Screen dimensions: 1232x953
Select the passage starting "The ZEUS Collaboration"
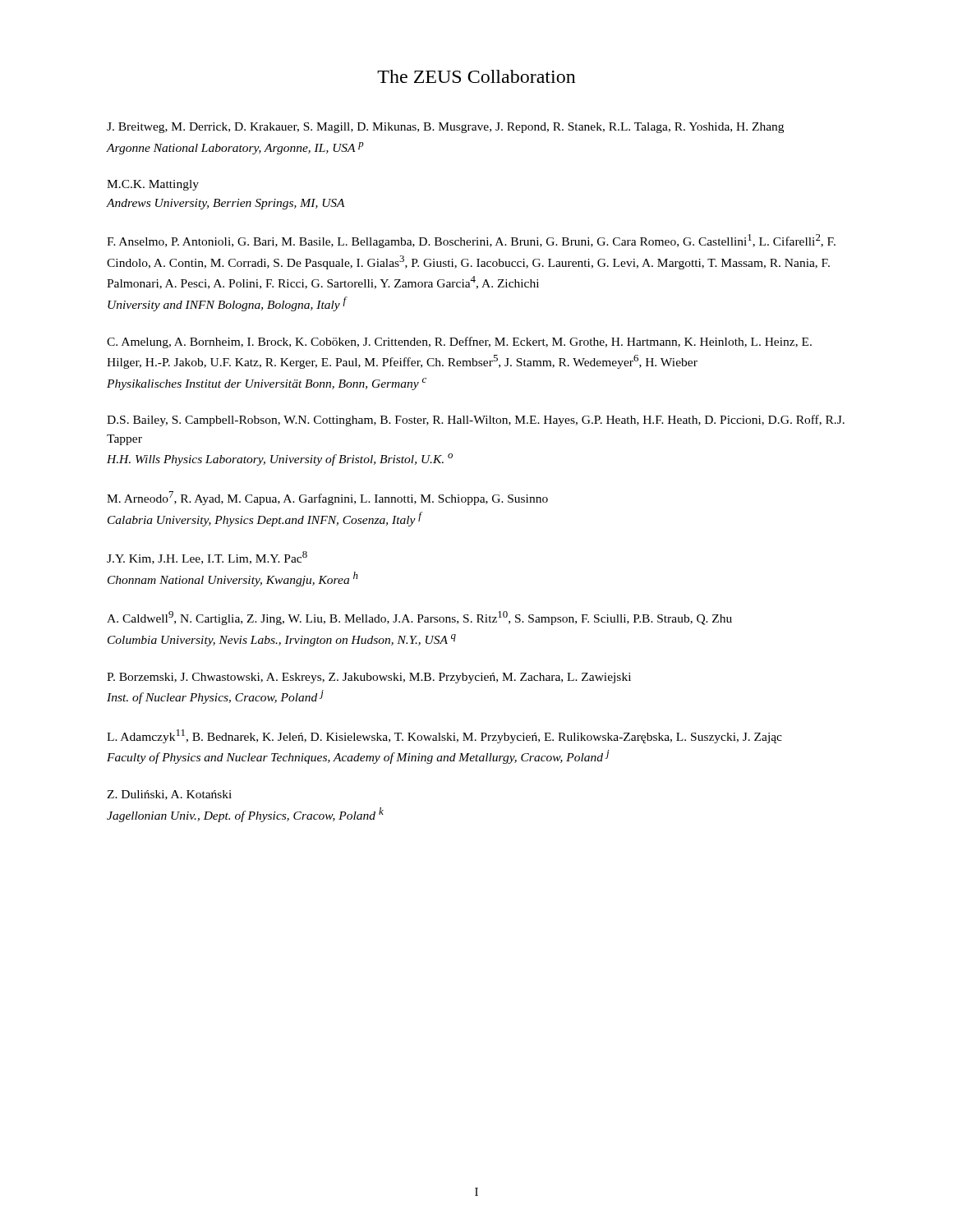tap(476, 77)
